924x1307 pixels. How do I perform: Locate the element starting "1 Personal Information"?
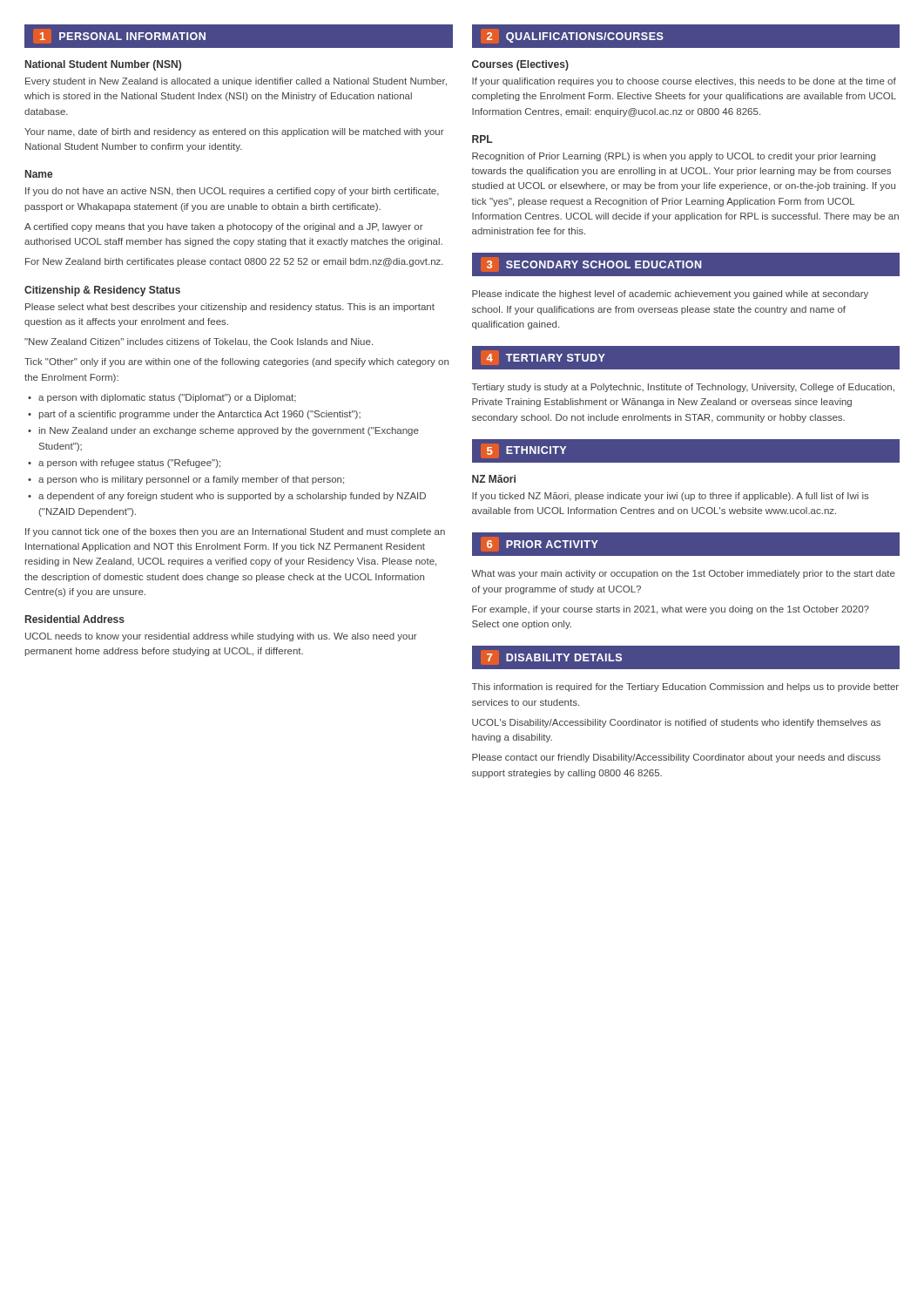pyautogui.click(x=120, y=36)
